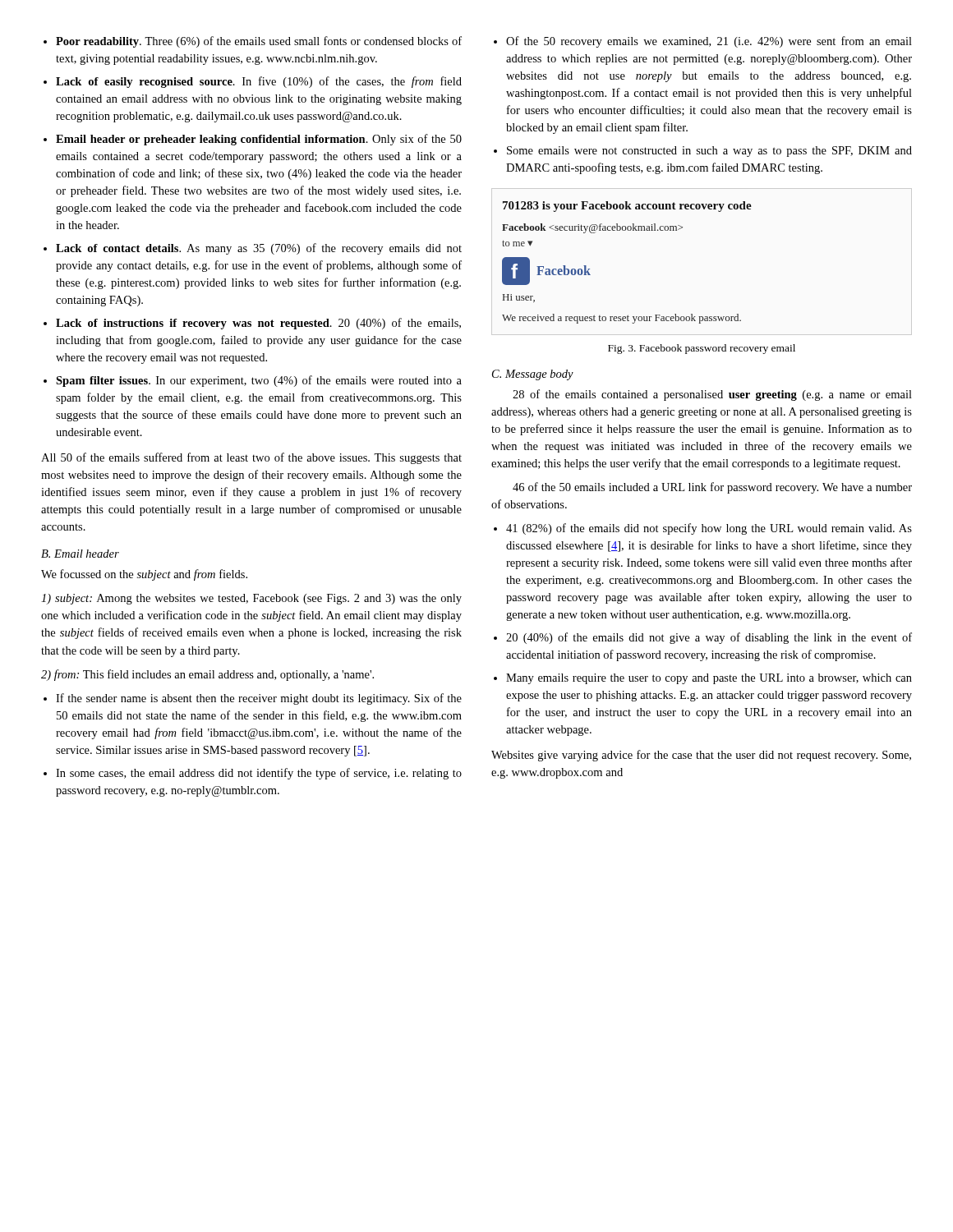Select the list item with the text "Email header or preheader leaking"
This screenshot has height=1232, width=953.
[259, 182]
